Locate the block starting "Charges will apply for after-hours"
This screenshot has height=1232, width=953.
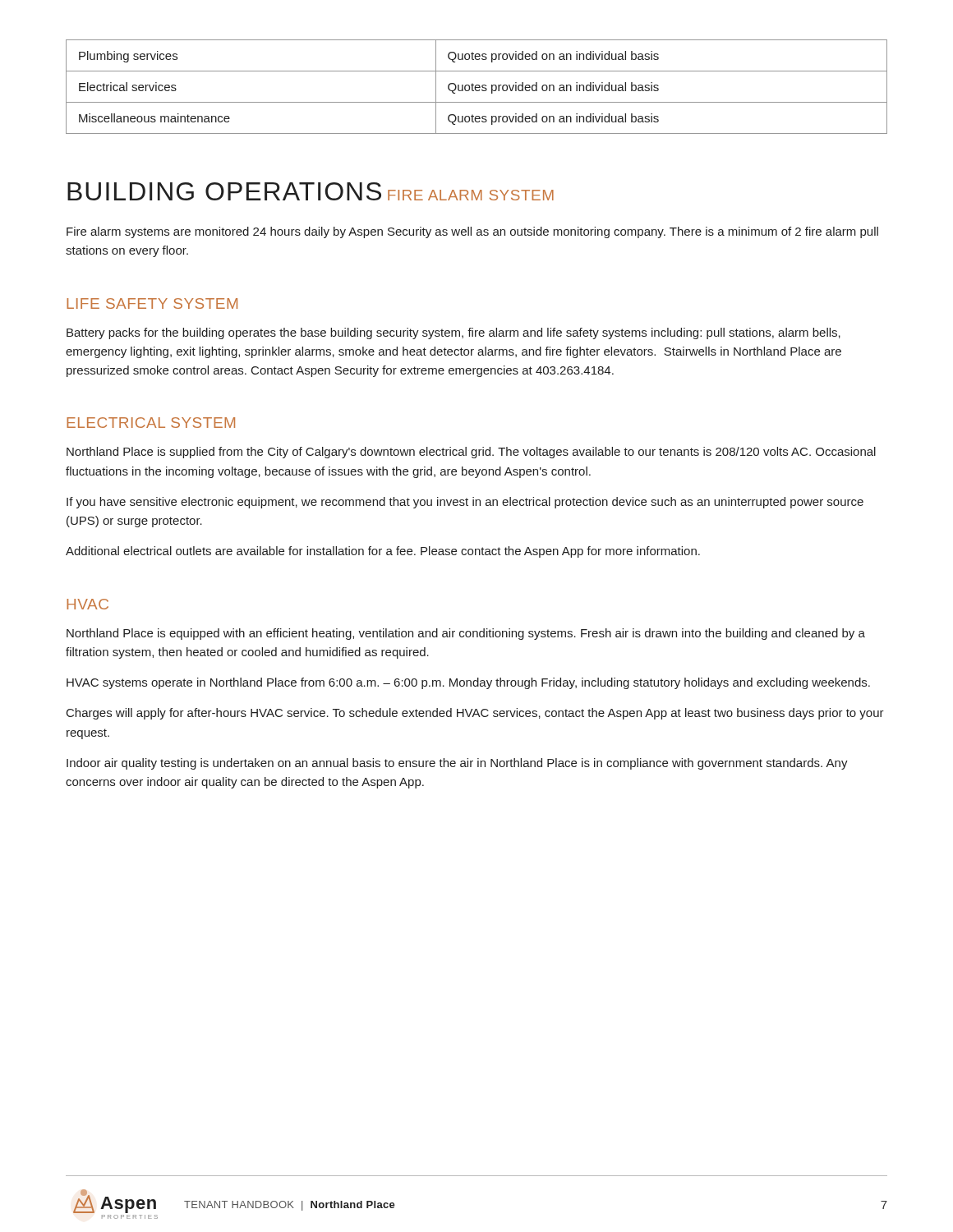pyautogui.click(x=476, y=722)
